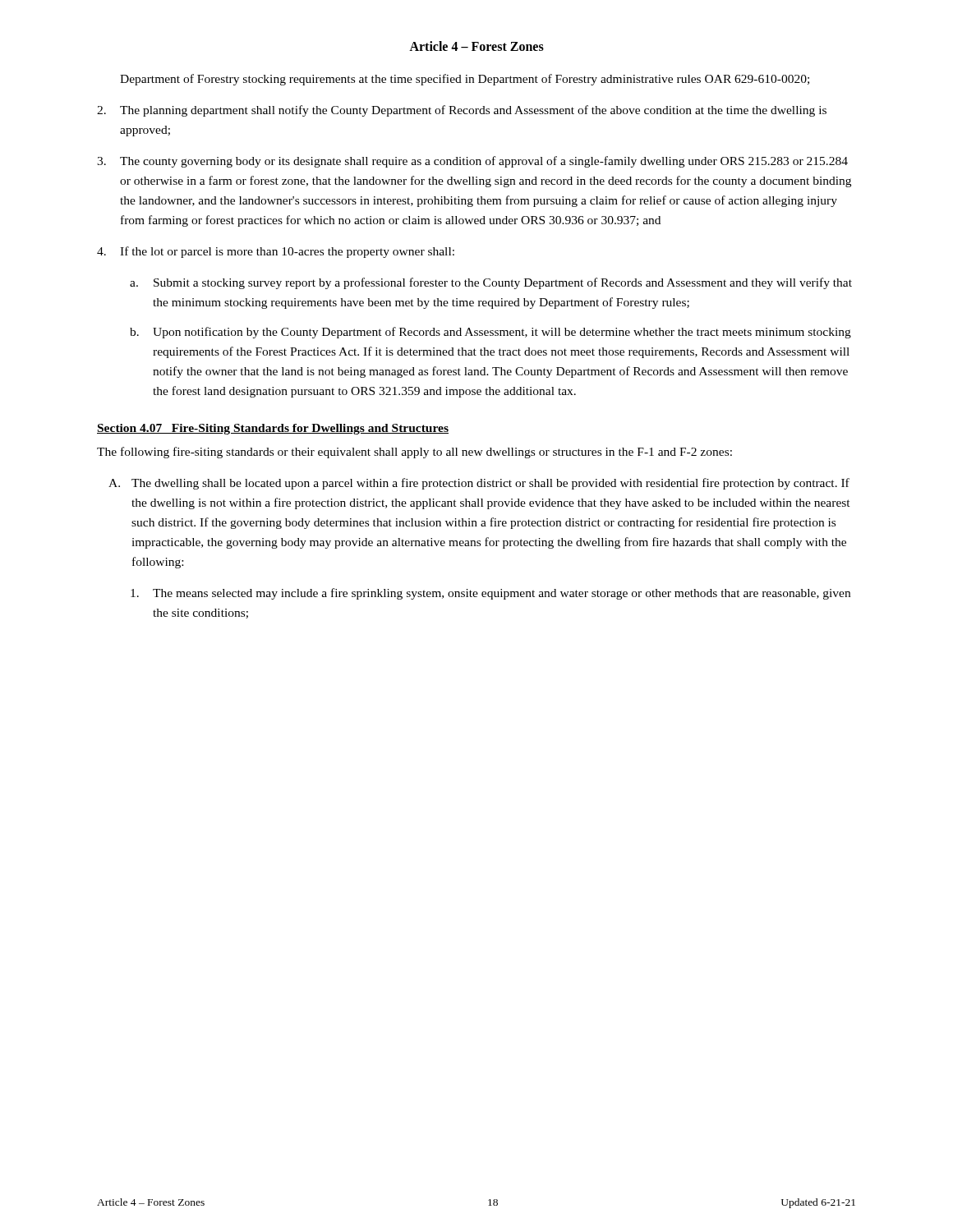953x1232 pixels.
Task: Locate the text block starting "The following fire-siting"
Action: [415, 451]
